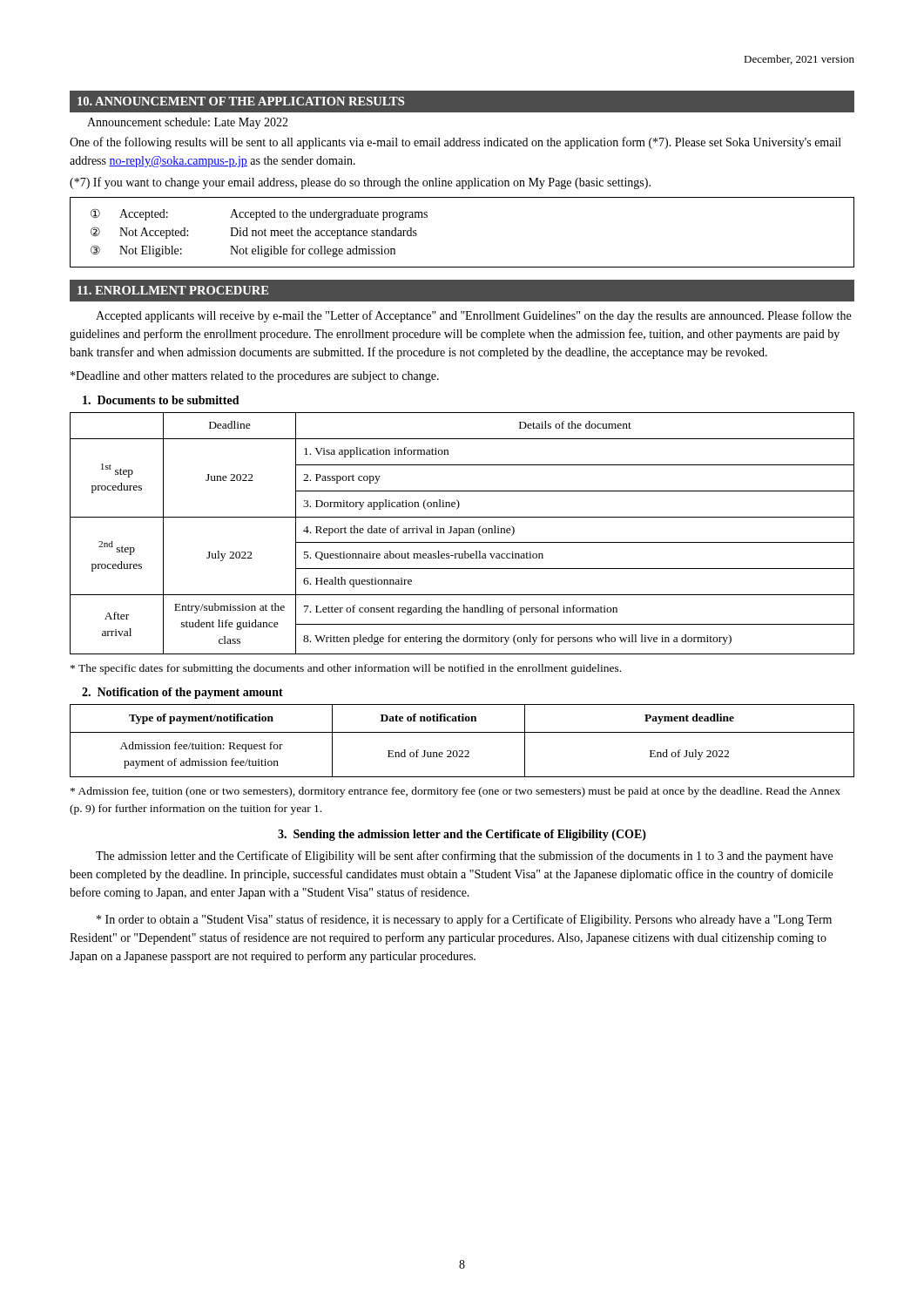Find the table that mentions "Not Eligible:"
The image size is (924, 1307).
(x=462, y=232)
